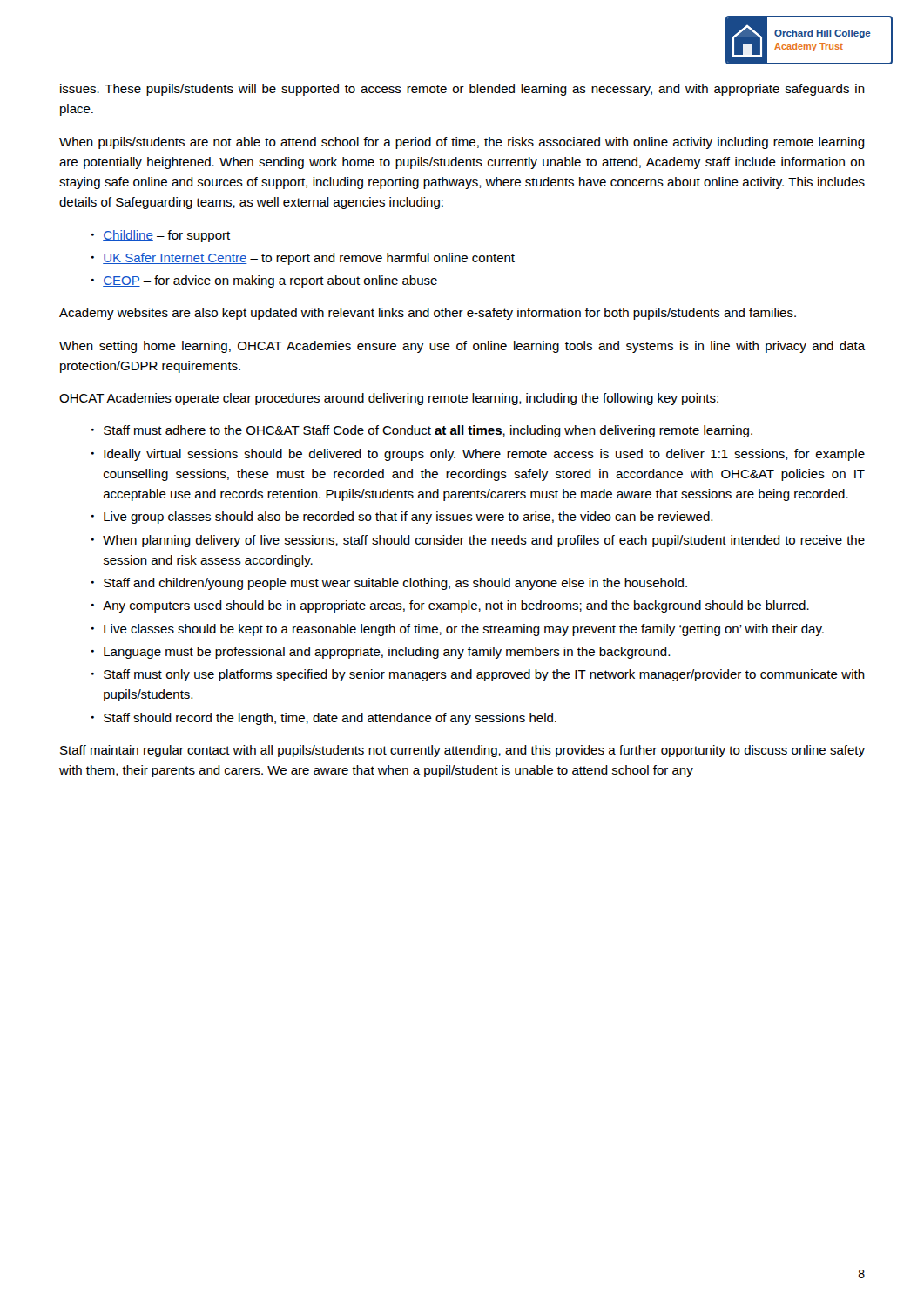
Task: Find "● Childline – for support" on this page
Action: (x=160, y=236)
